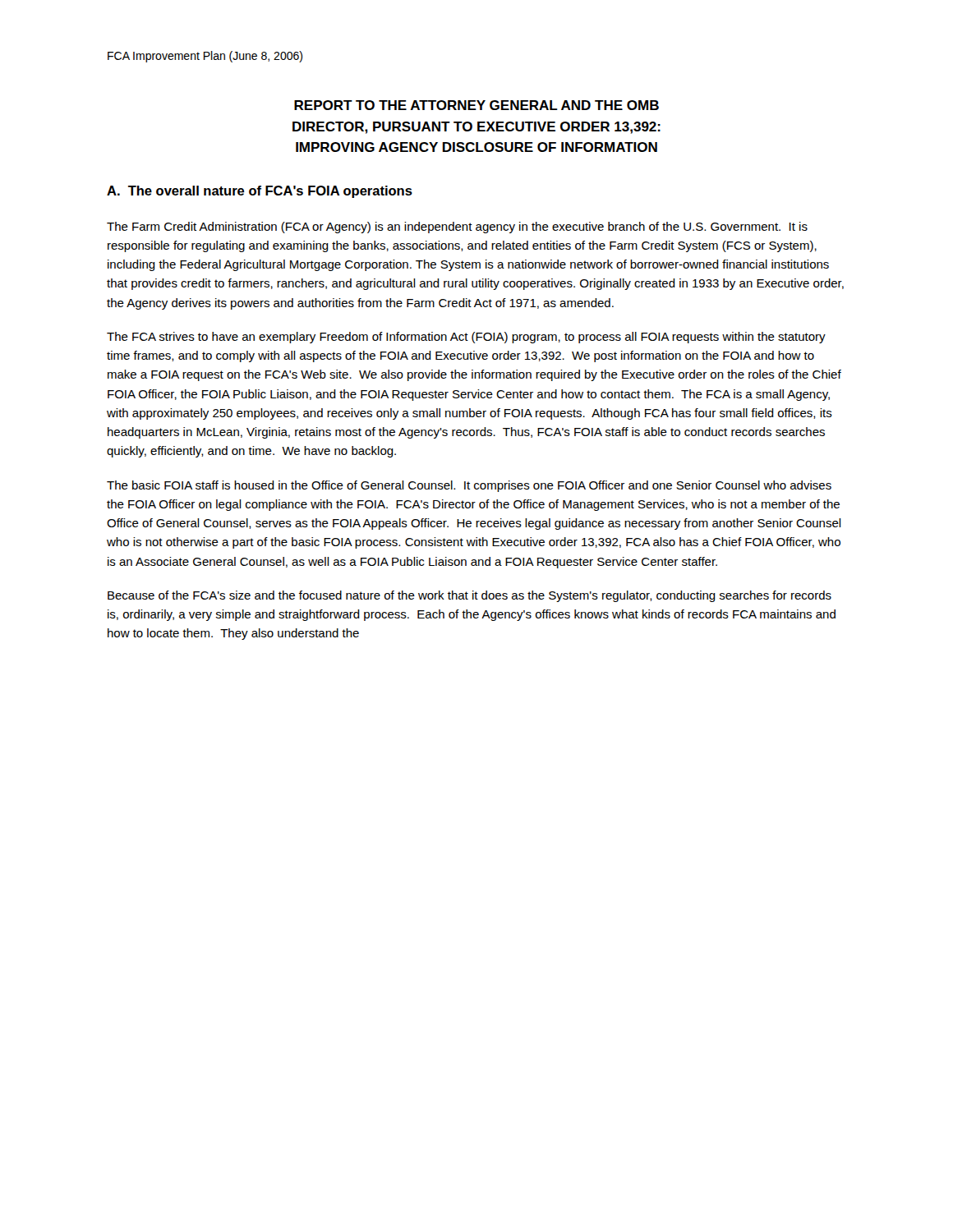Point to the block beginning "The Farm Credit Administration (FCA or"

[476, 264]
